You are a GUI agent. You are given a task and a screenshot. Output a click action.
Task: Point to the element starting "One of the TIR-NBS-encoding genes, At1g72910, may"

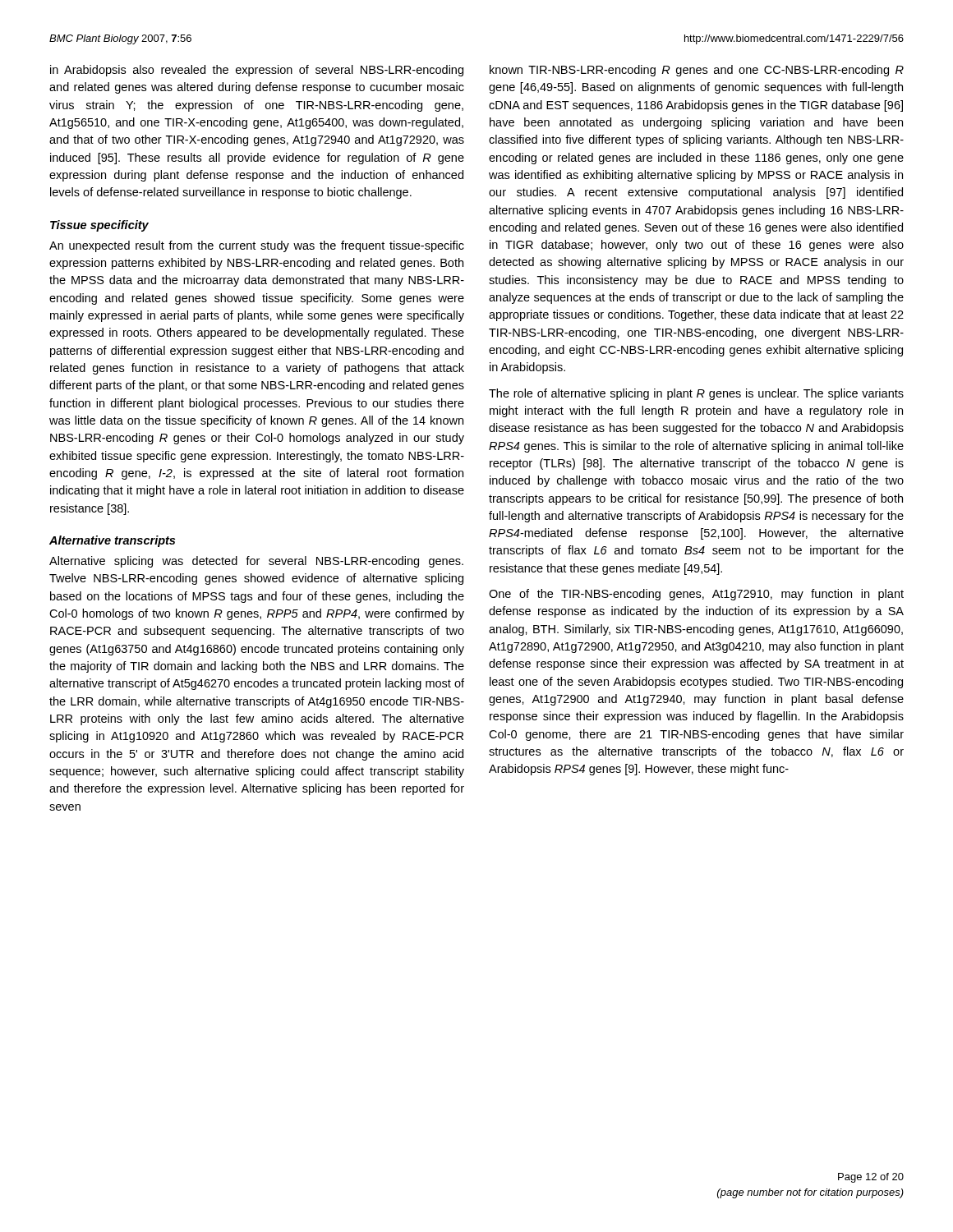[x=696, y=682]
